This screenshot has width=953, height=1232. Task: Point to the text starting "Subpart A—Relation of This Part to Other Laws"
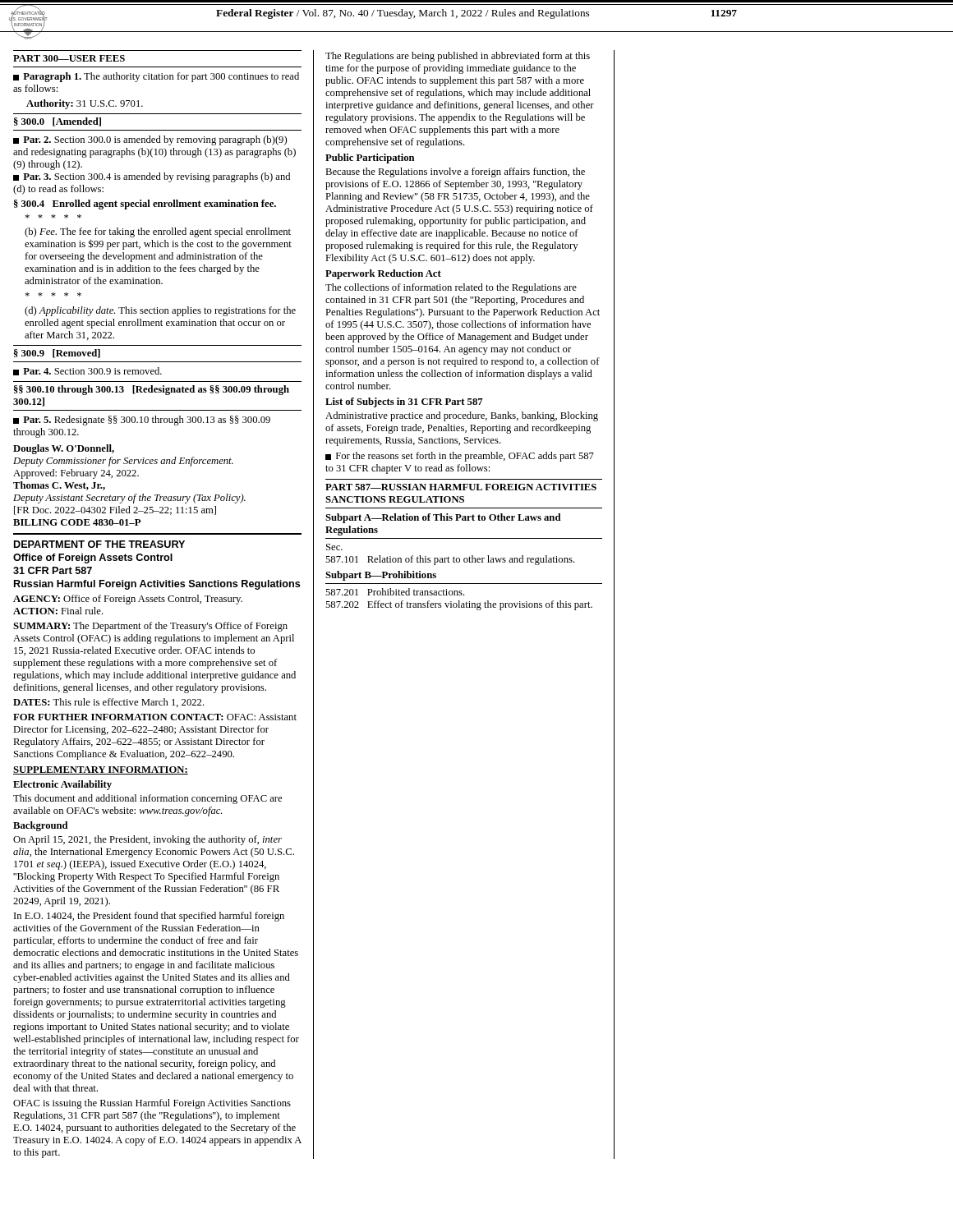pos(443,524)
